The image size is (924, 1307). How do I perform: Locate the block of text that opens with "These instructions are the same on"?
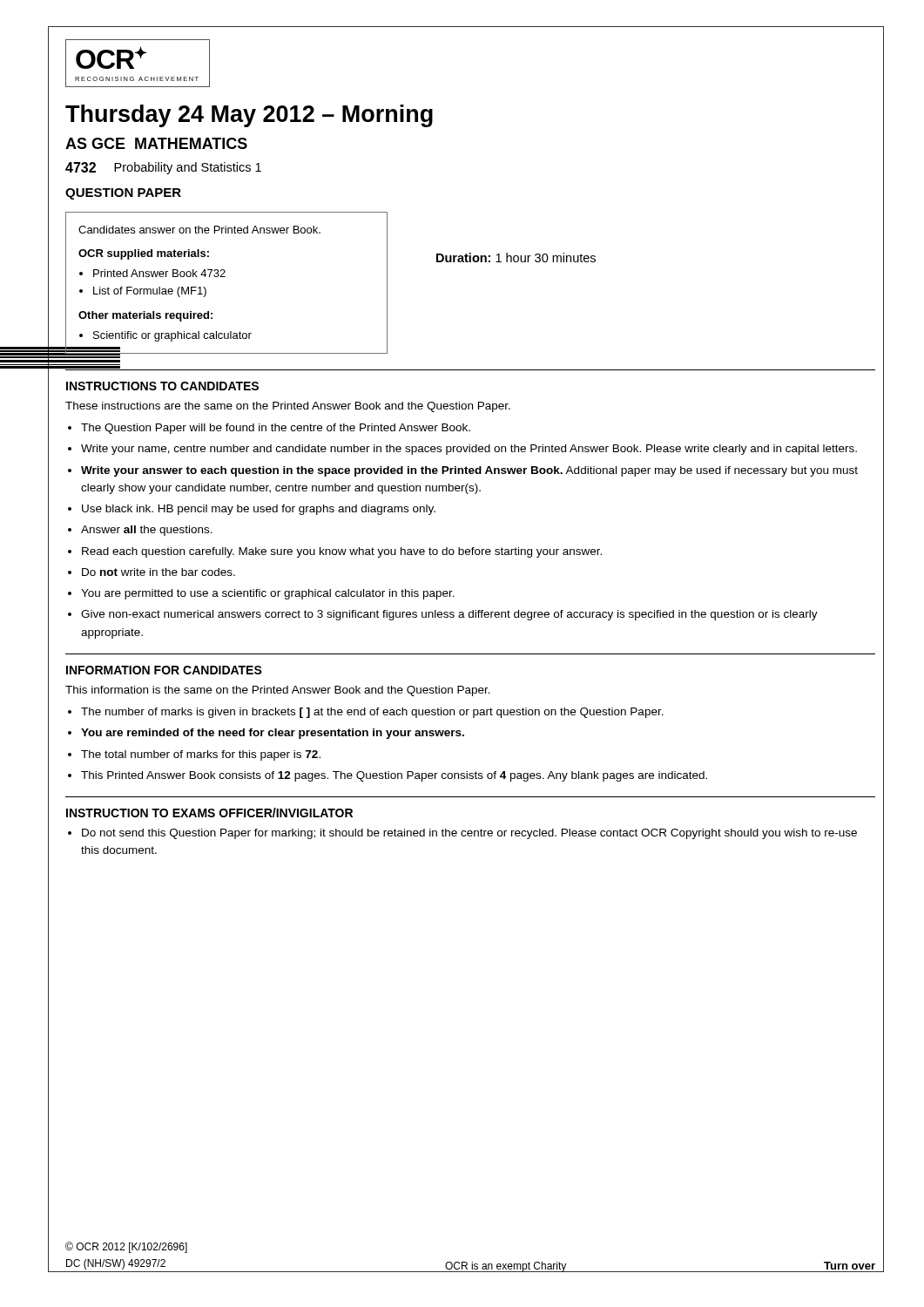pos(288,405)
